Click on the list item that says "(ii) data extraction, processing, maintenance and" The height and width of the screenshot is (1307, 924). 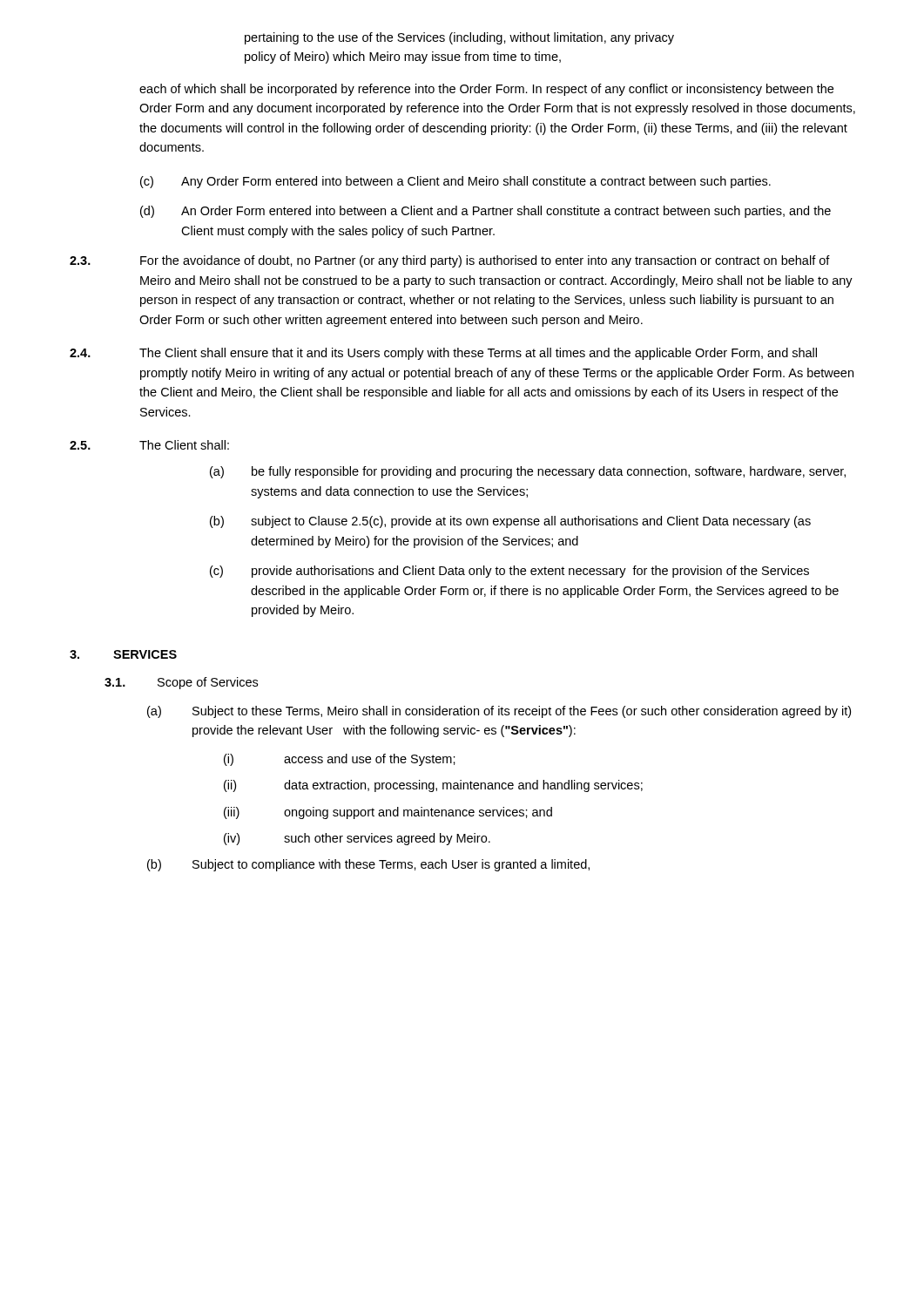pos(542,785)
